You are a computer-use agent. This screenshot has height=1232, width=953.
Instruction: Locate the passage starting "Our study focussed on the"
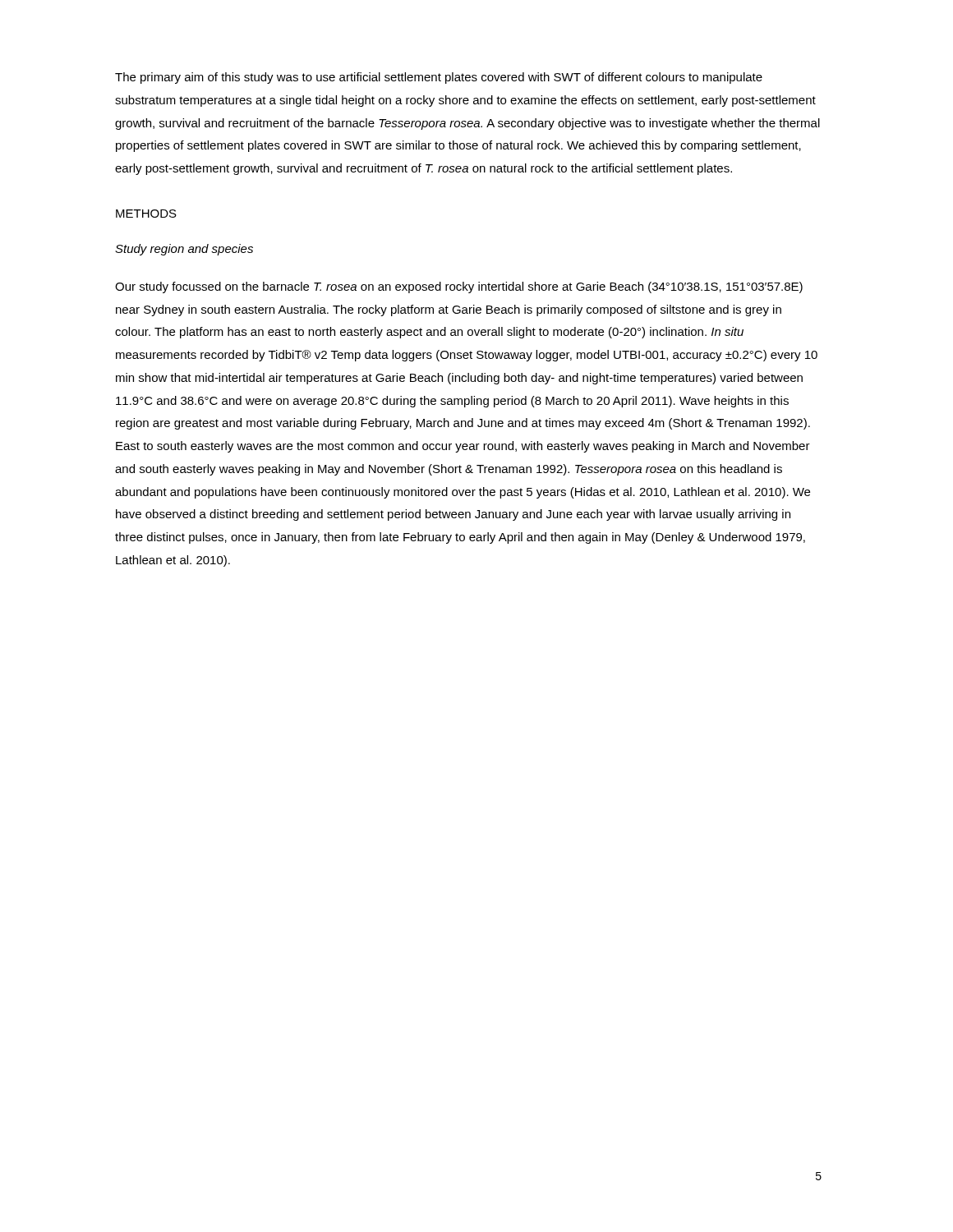tap(466, 423)
